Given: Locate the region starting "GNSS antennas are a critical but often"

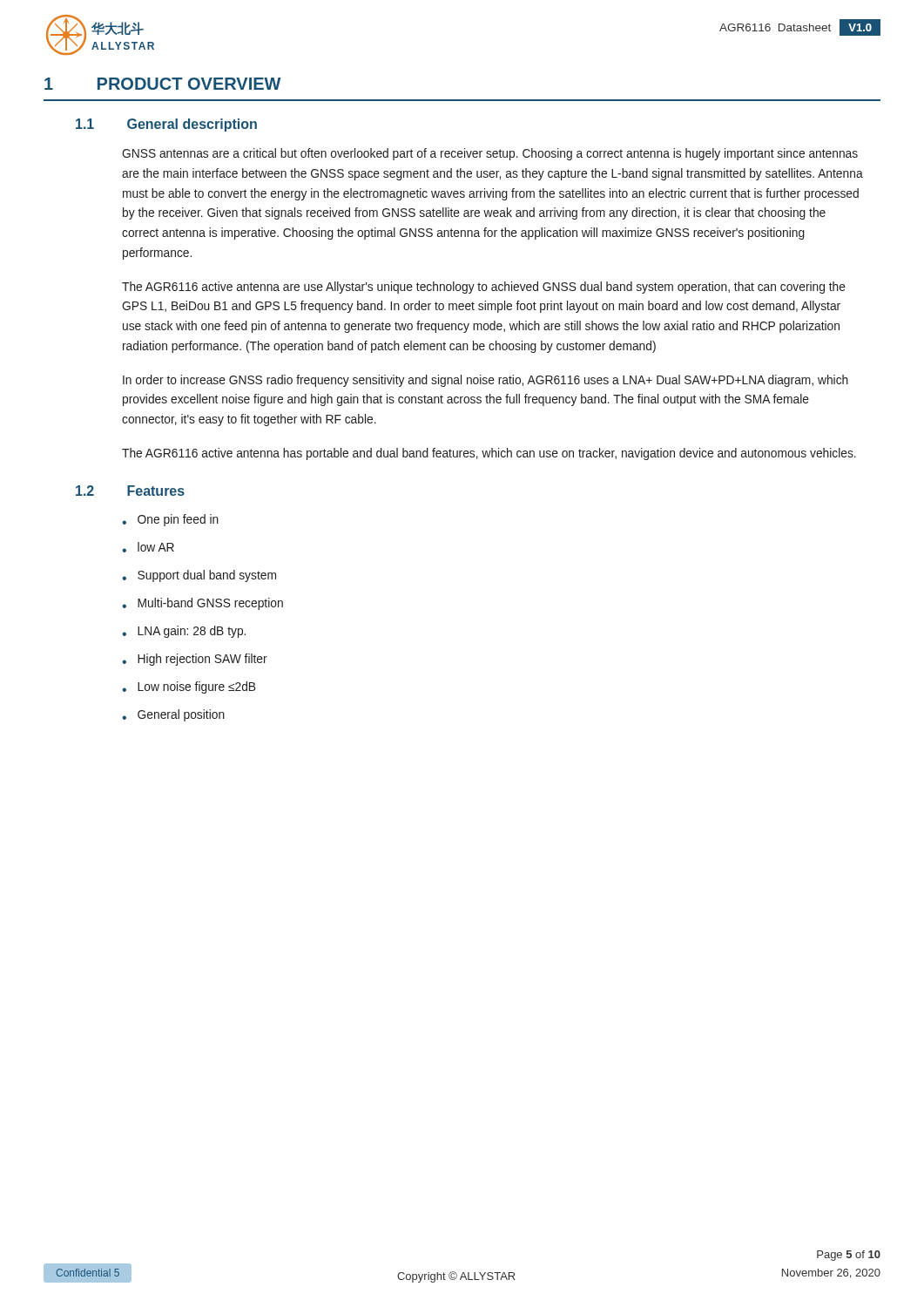Looking at the screenshot, I should 492,203.
